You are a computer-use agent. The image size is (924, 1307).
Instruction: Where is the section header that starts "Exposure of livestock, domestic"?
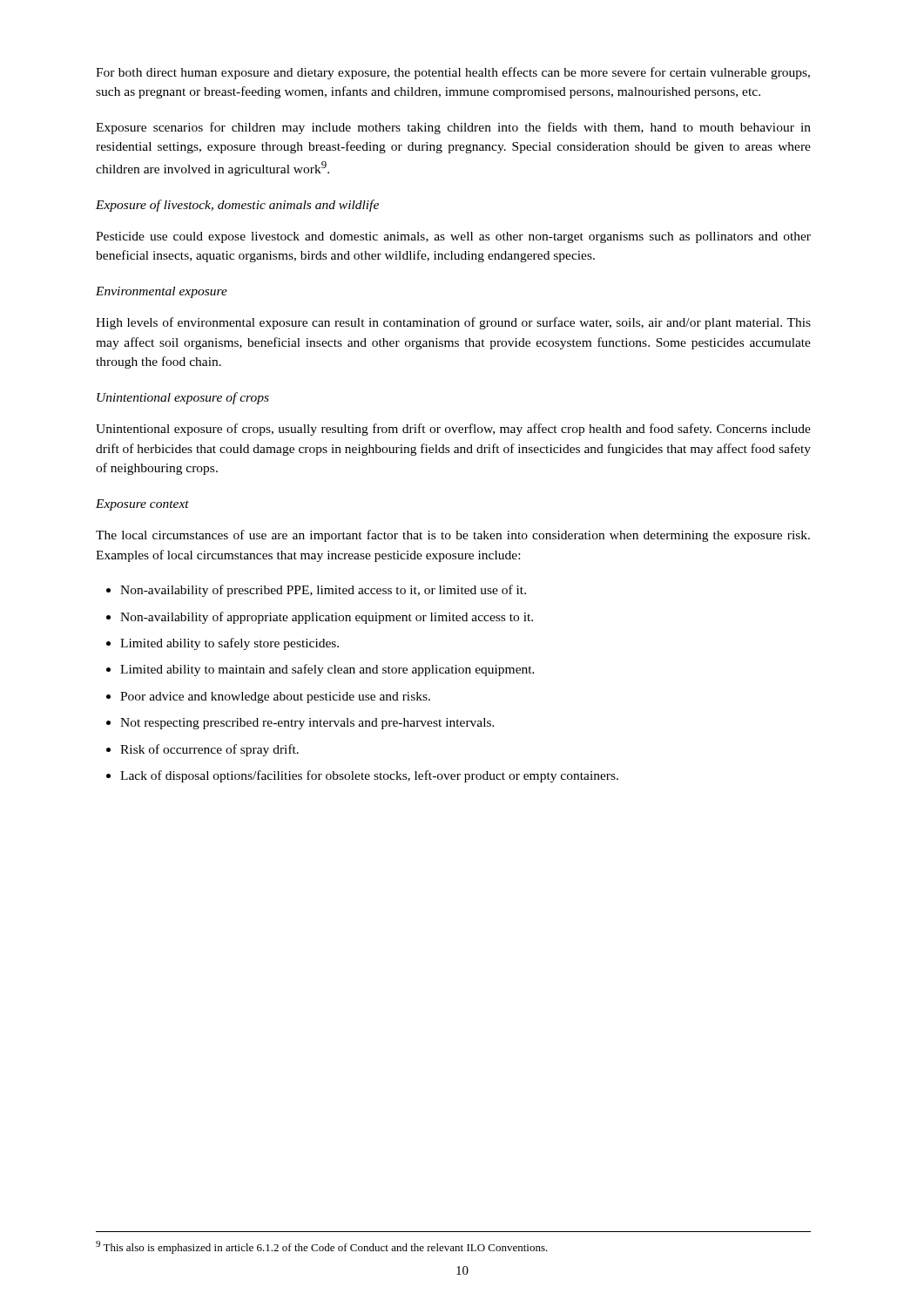point(237,204)
